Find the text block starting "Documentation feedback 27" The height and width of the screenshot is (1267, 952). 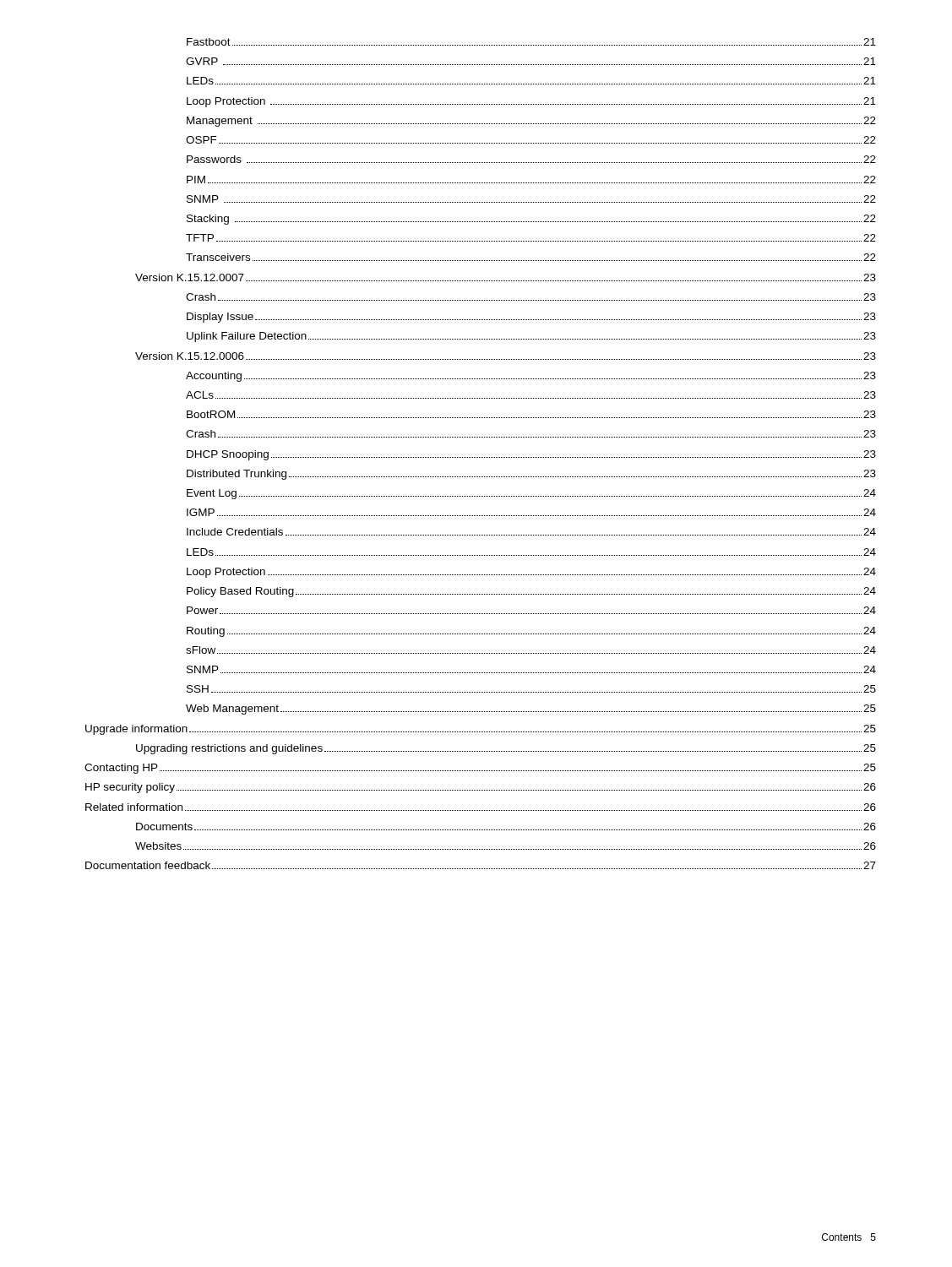[480, 866]
